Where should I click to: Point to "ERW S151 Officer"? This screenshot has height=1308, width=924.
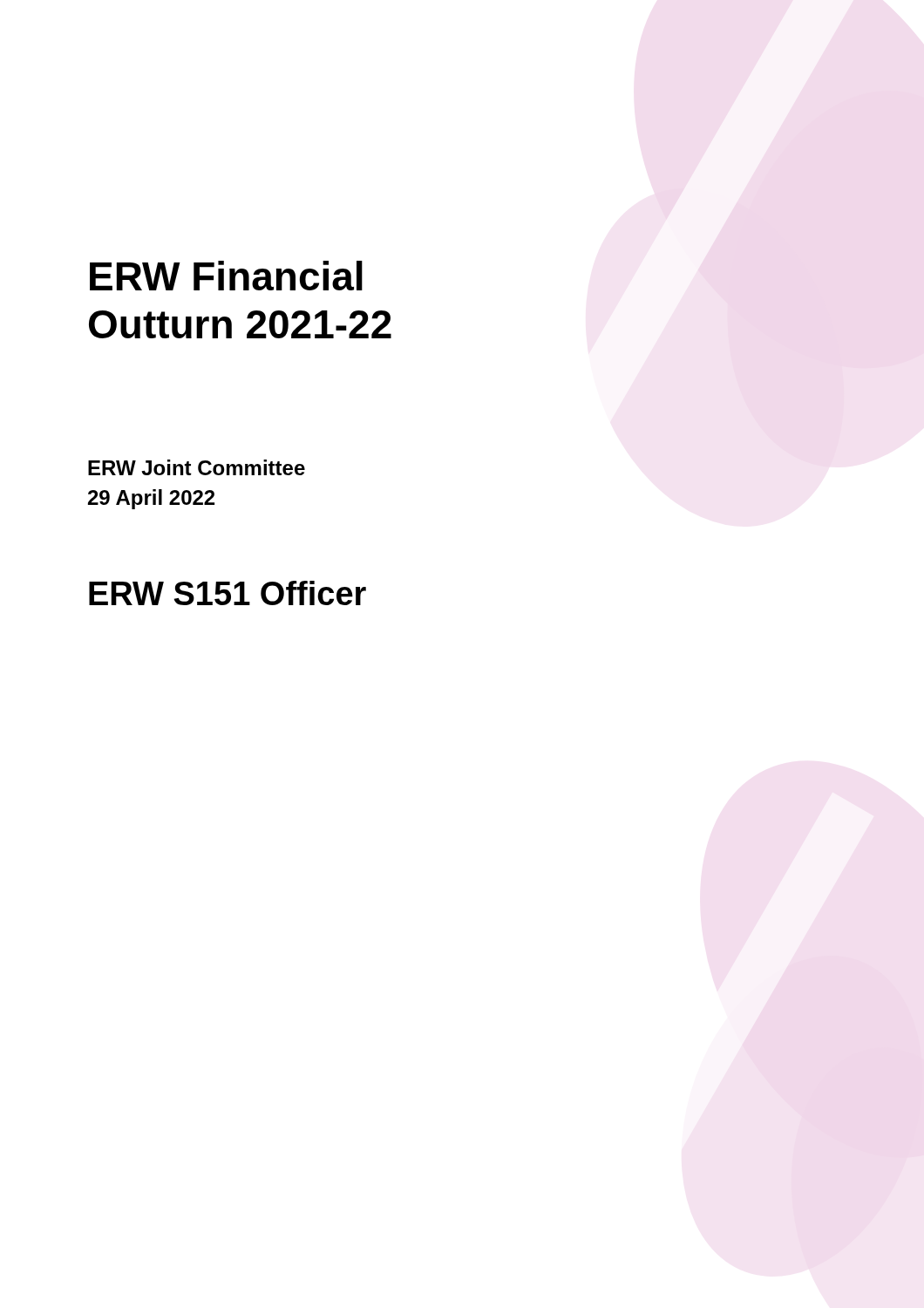point(314,594)
